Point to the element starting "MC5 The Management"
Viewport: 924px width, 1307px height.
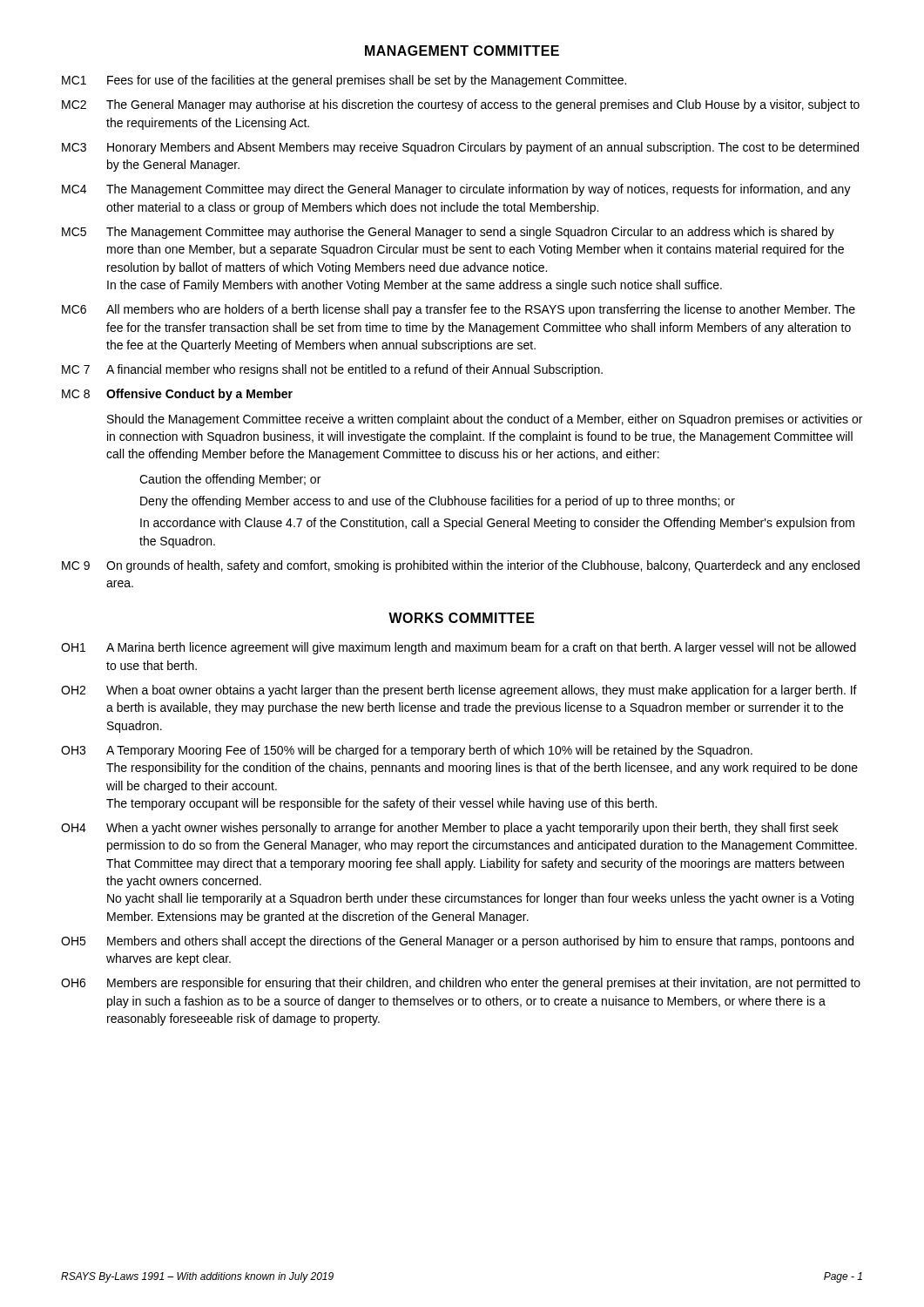(462, 258)
